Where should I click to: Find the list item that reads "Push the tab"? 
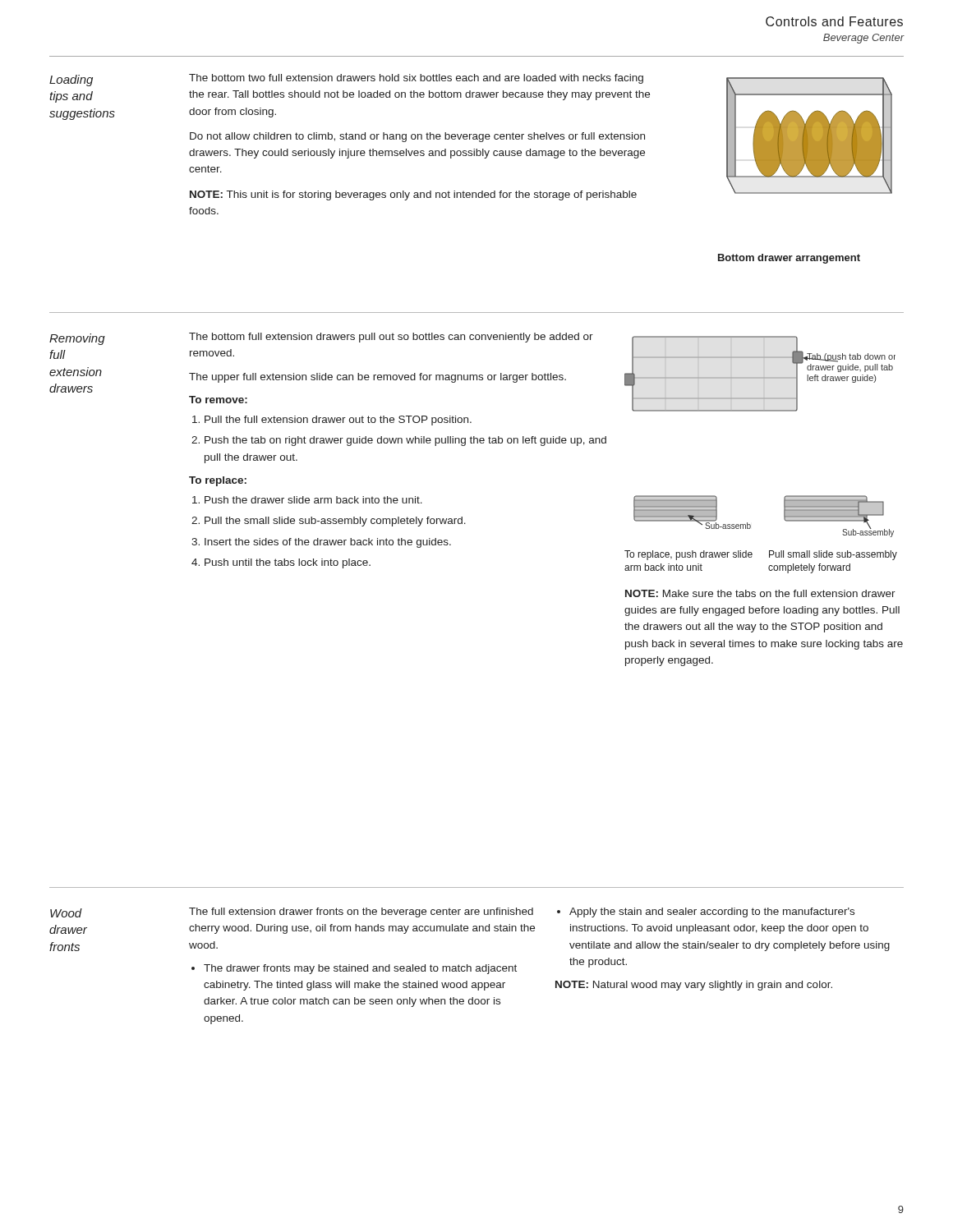pos(405,448)
